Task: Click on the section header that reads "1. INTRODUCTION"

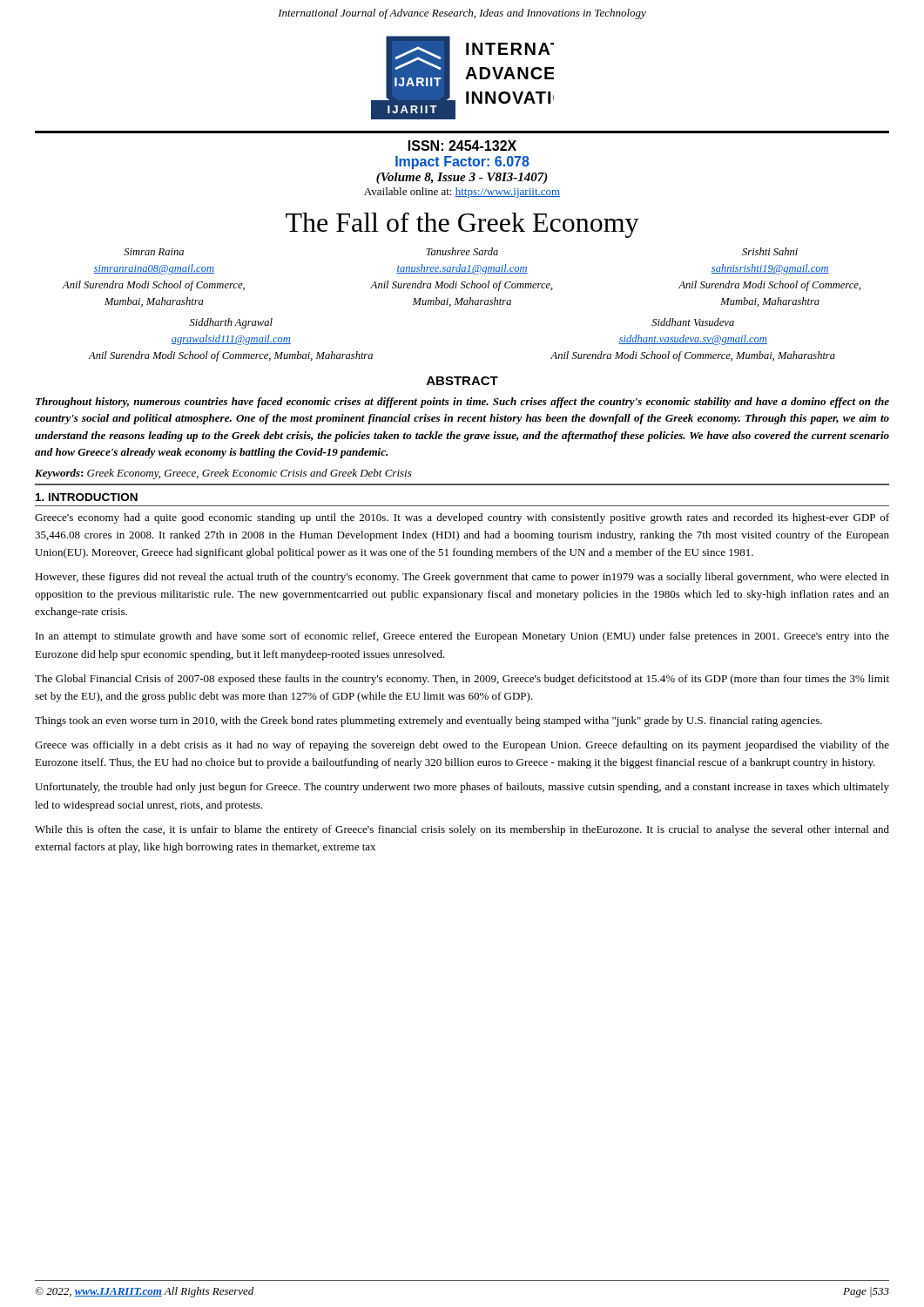Action: point(86,497)
